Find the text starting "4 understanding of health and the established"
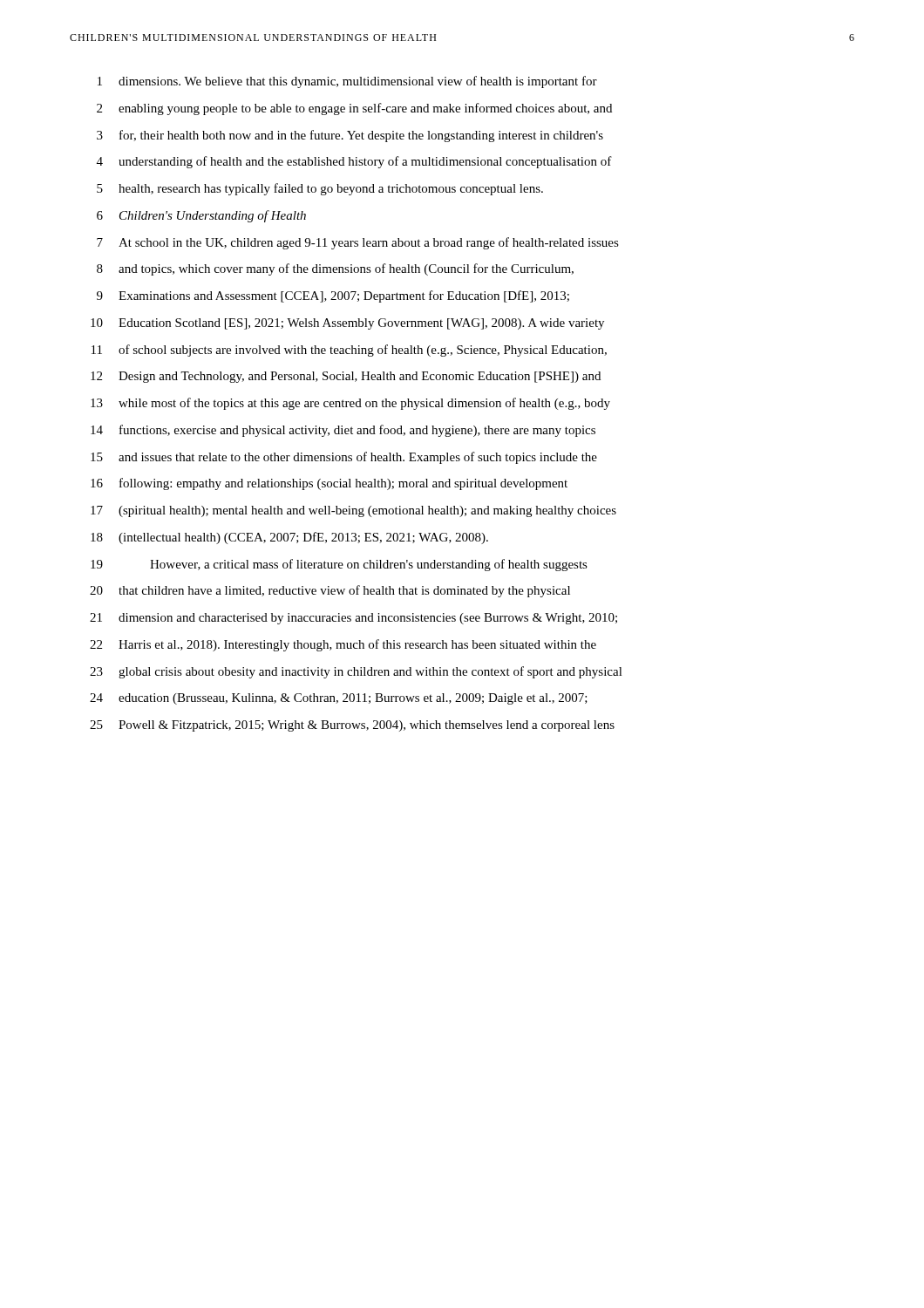The width and height of the screenshot is (924, 1308). point(462,162)
